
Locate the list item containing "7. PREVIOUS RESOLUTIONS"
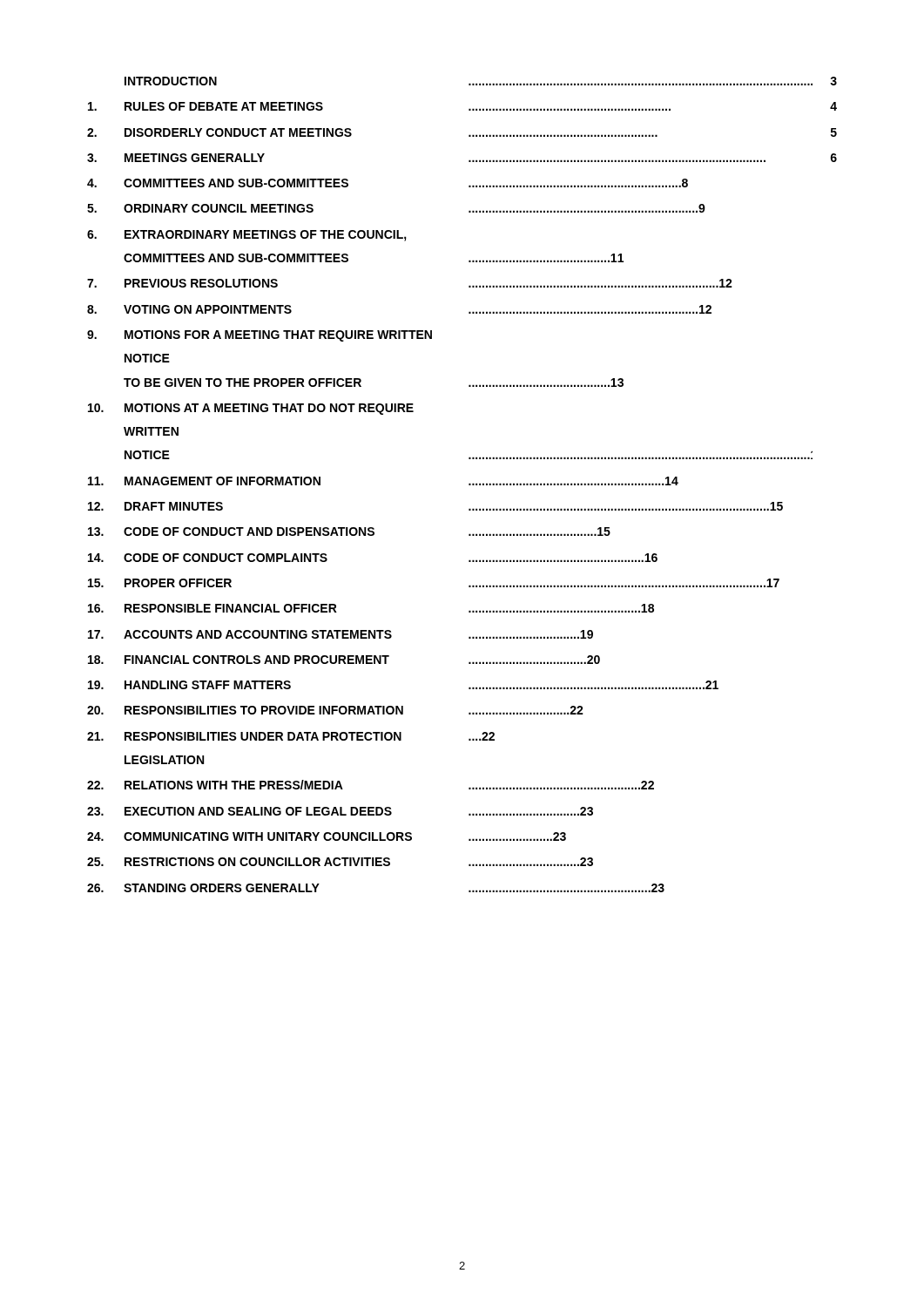point(462,284)
